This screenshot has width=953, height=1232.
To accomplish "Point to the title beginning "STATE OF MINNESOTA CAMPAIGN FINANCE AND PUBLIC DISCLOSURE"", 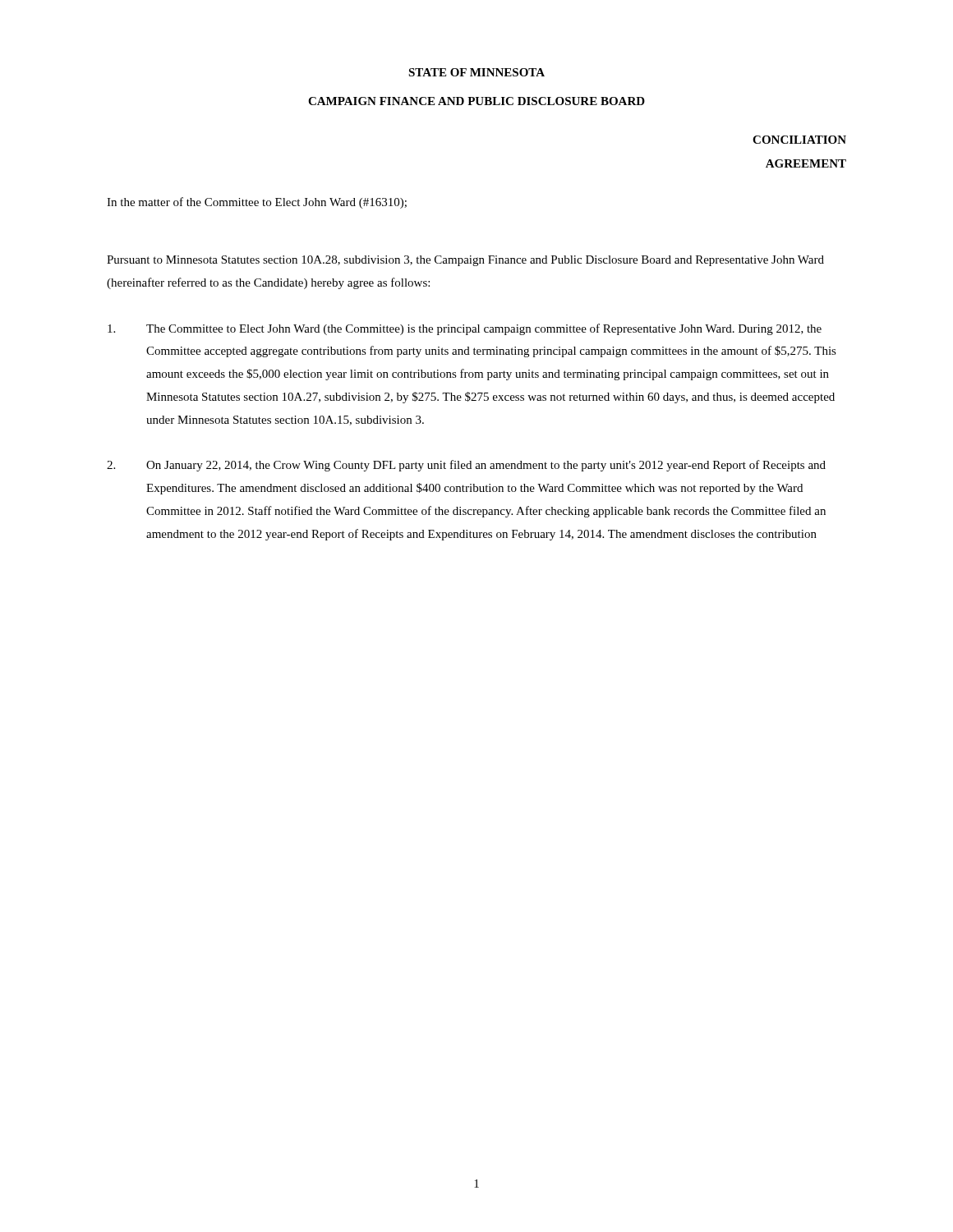I will 476,87.
